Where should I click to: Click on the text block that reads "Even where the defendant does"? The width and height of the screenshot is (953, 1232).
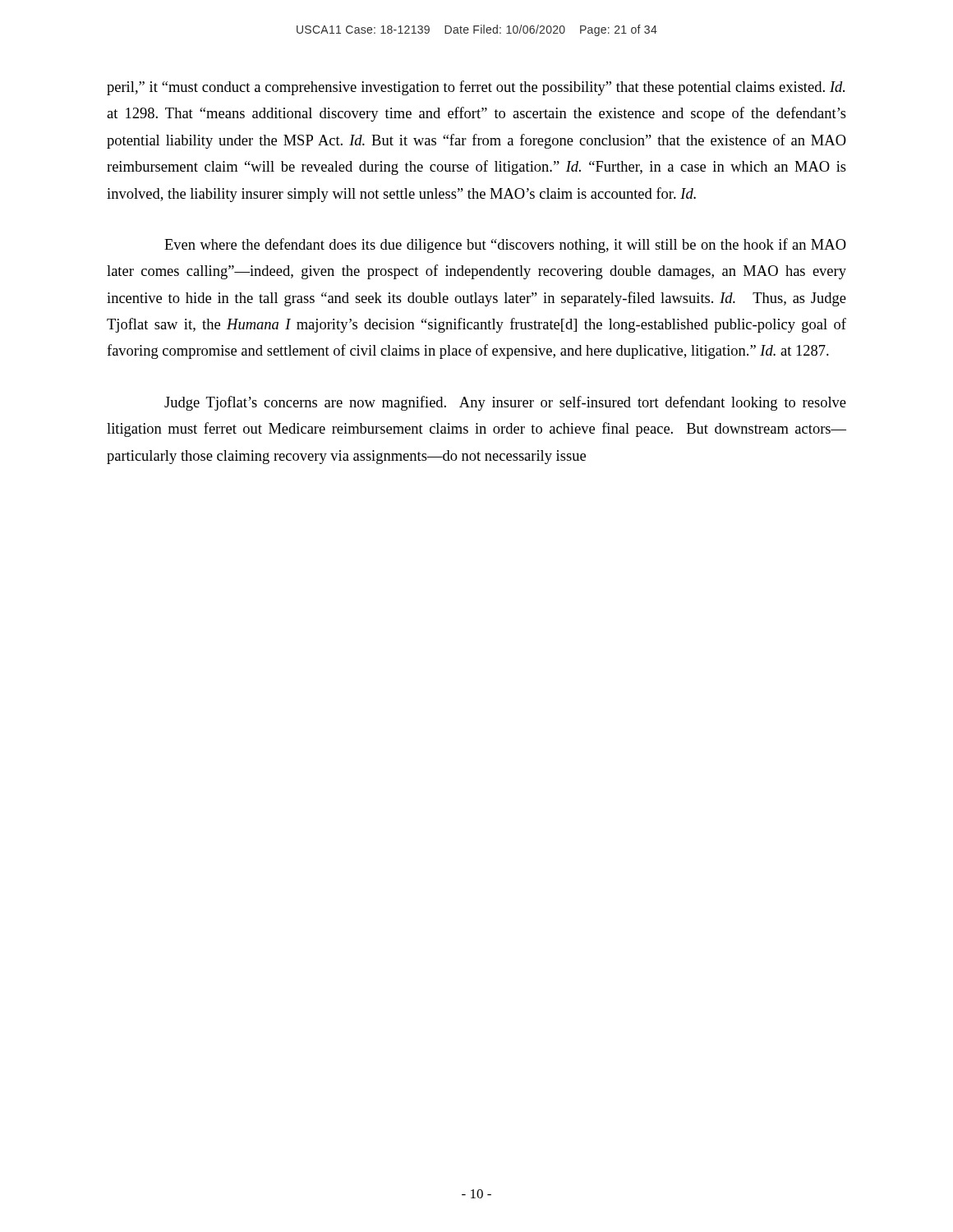(476, 298)
